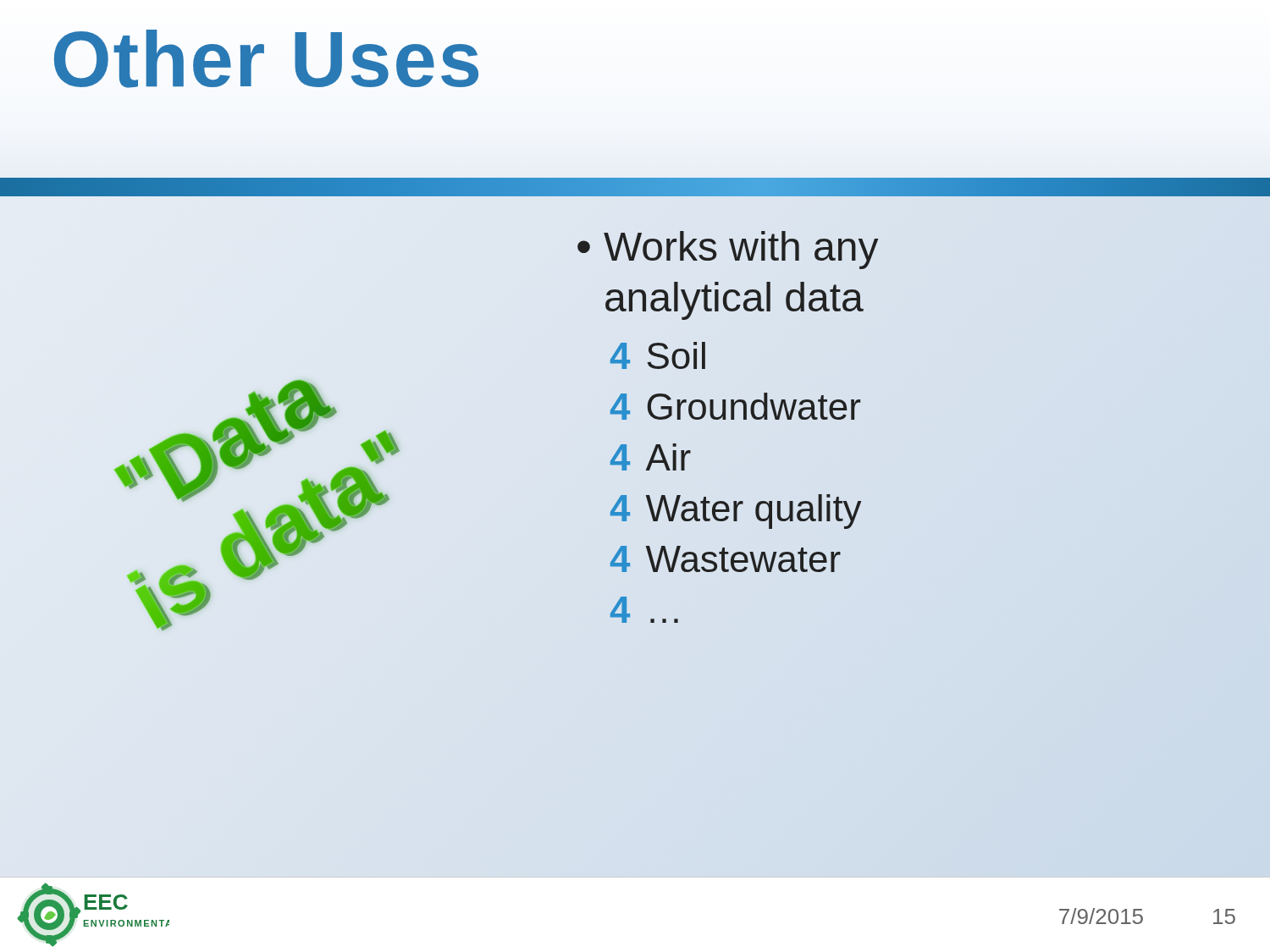
Task: Select the list item that says "4 Air"
Action: pyautogui.click(x=650, y=458)
